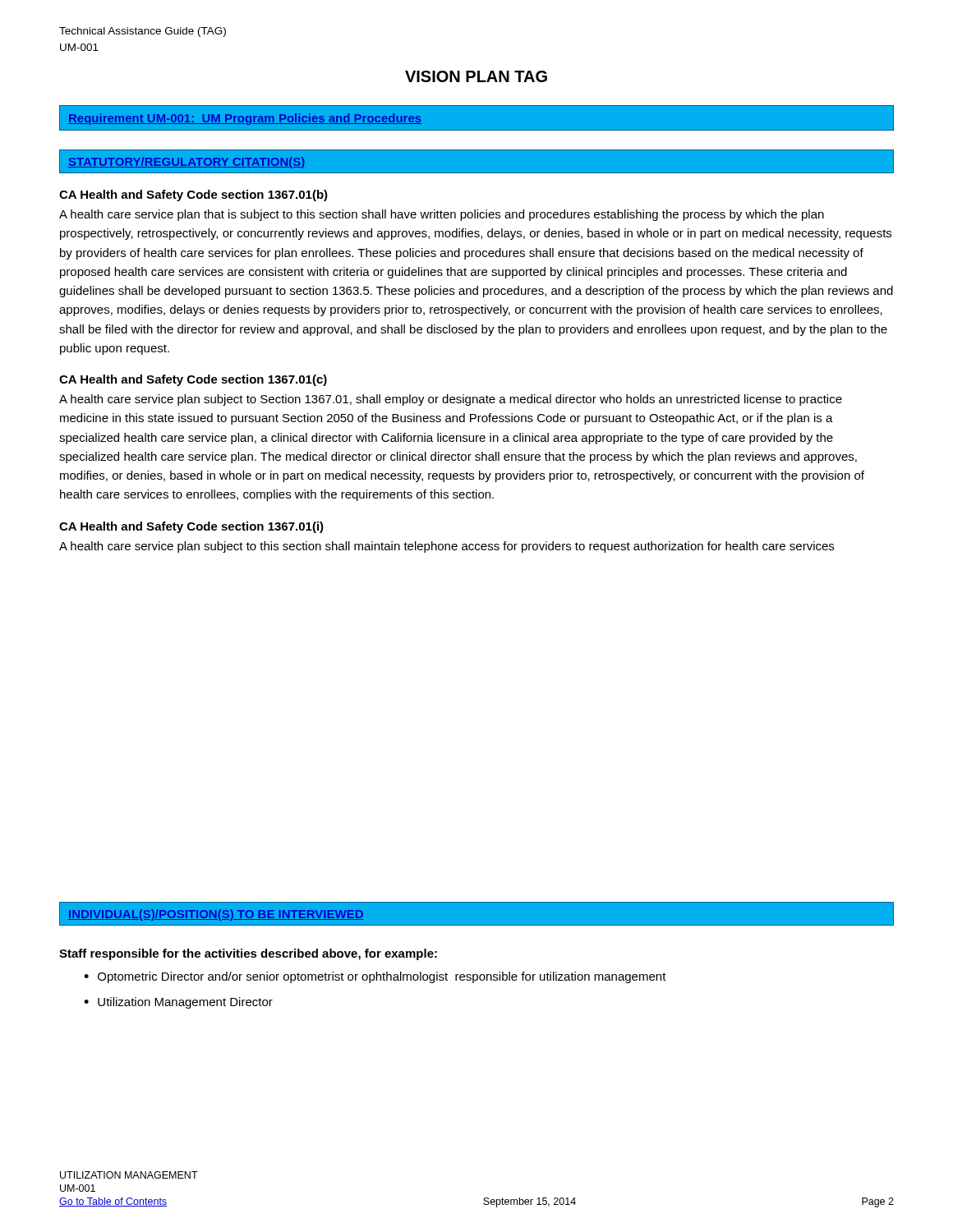Find the text block starting "Requirement UM-001: UM Program"
The width and height of the screenshot is (953, 1232).
[x=245, y=118]
